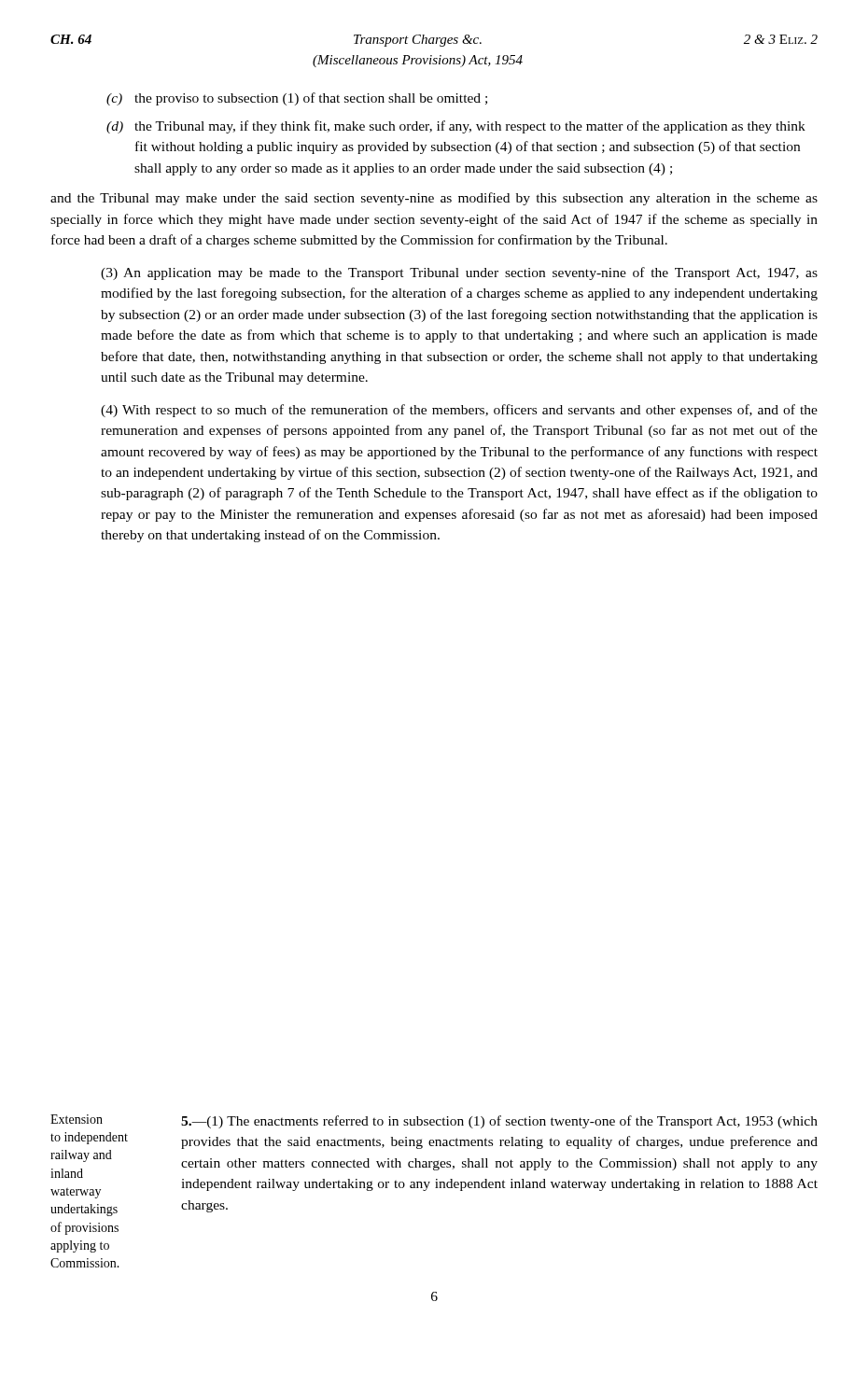Locate the passage starting "(4) With respect to so much of"

[459, 472]
